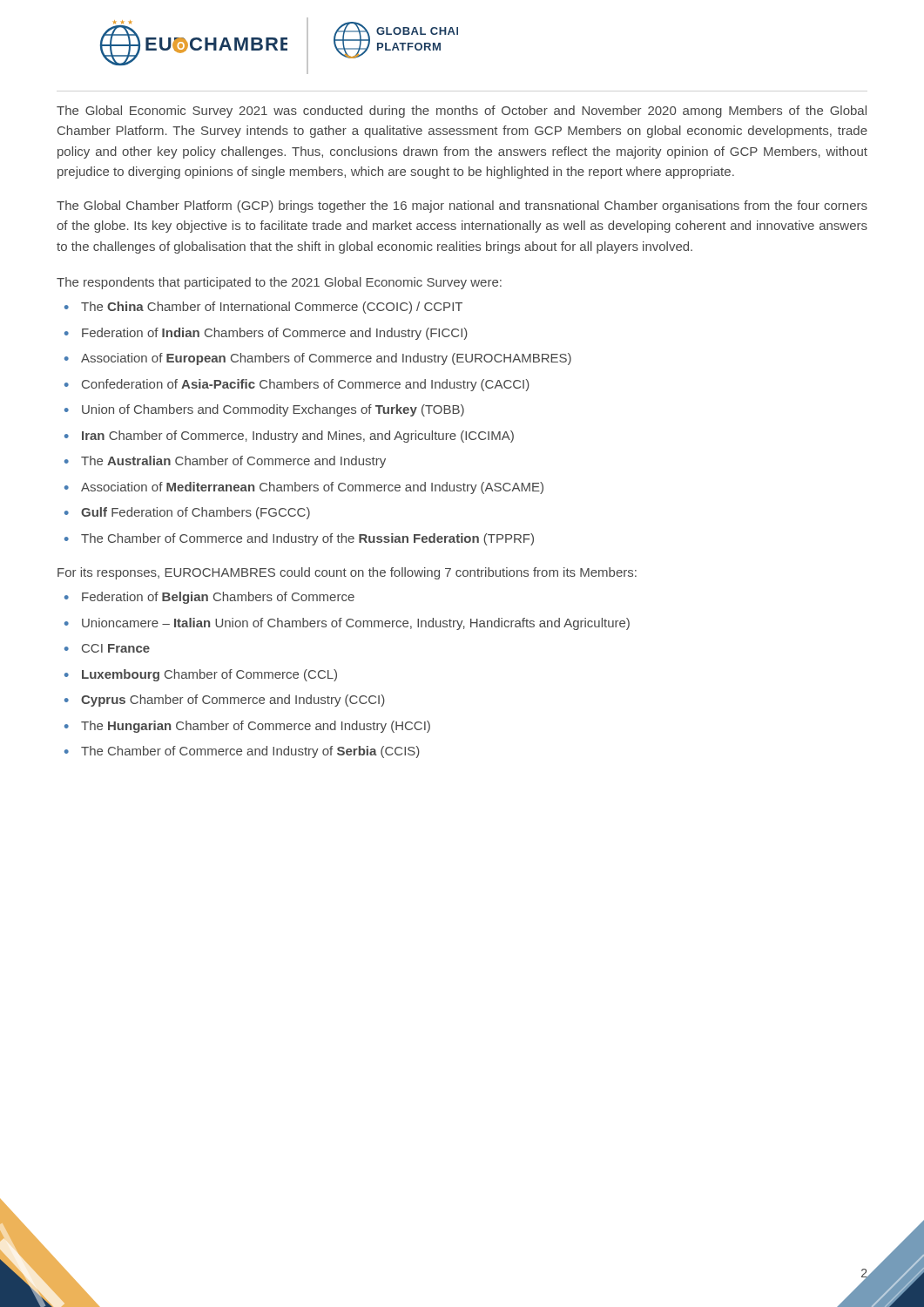924x1307 pixels.
Task: Navigate to the block starting "The Chamber of Commerce and Industry of the"
Action: click(x=308, y=538)
